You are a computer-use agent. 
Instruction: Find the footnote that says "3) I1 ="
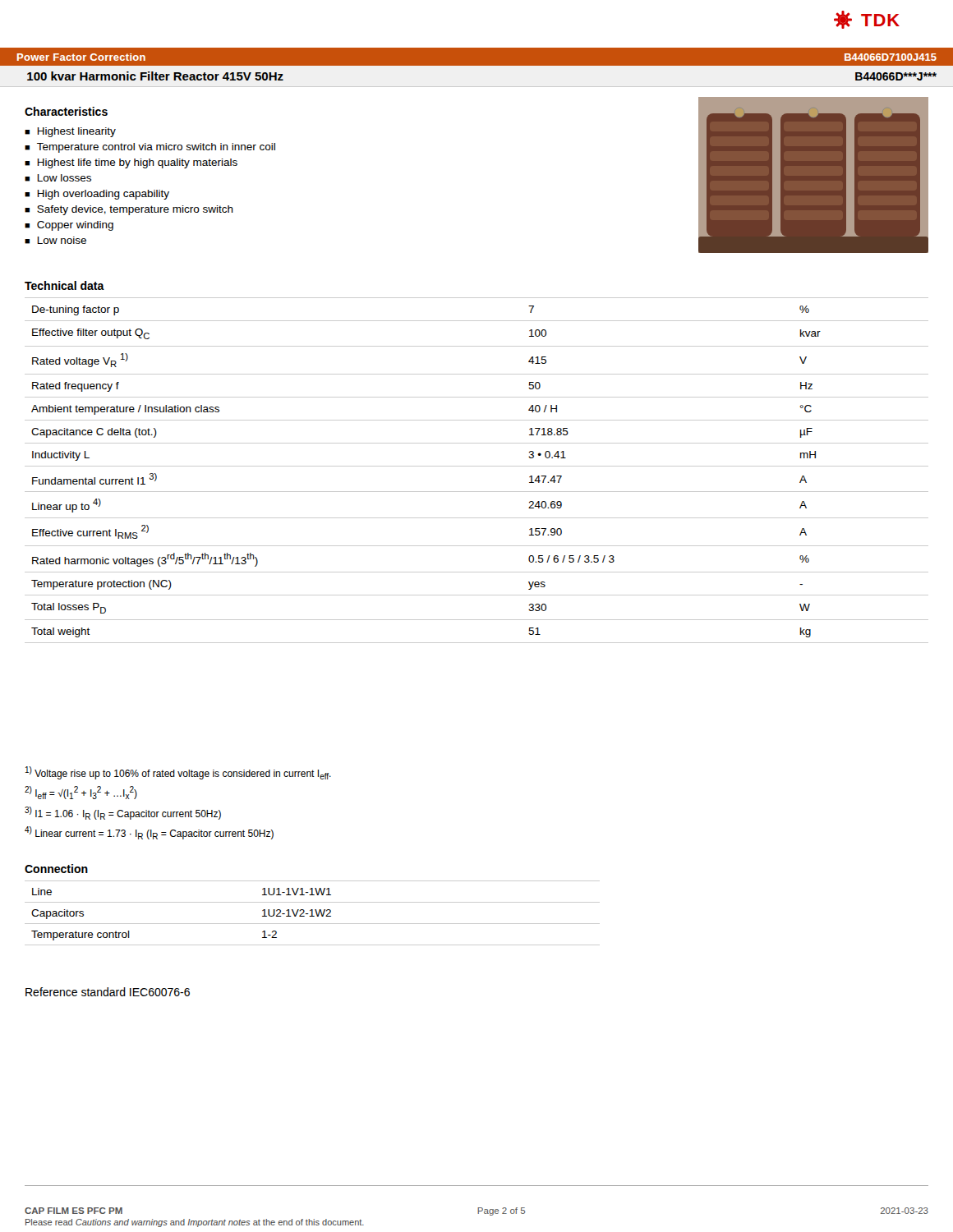click(x=123, y=814)
